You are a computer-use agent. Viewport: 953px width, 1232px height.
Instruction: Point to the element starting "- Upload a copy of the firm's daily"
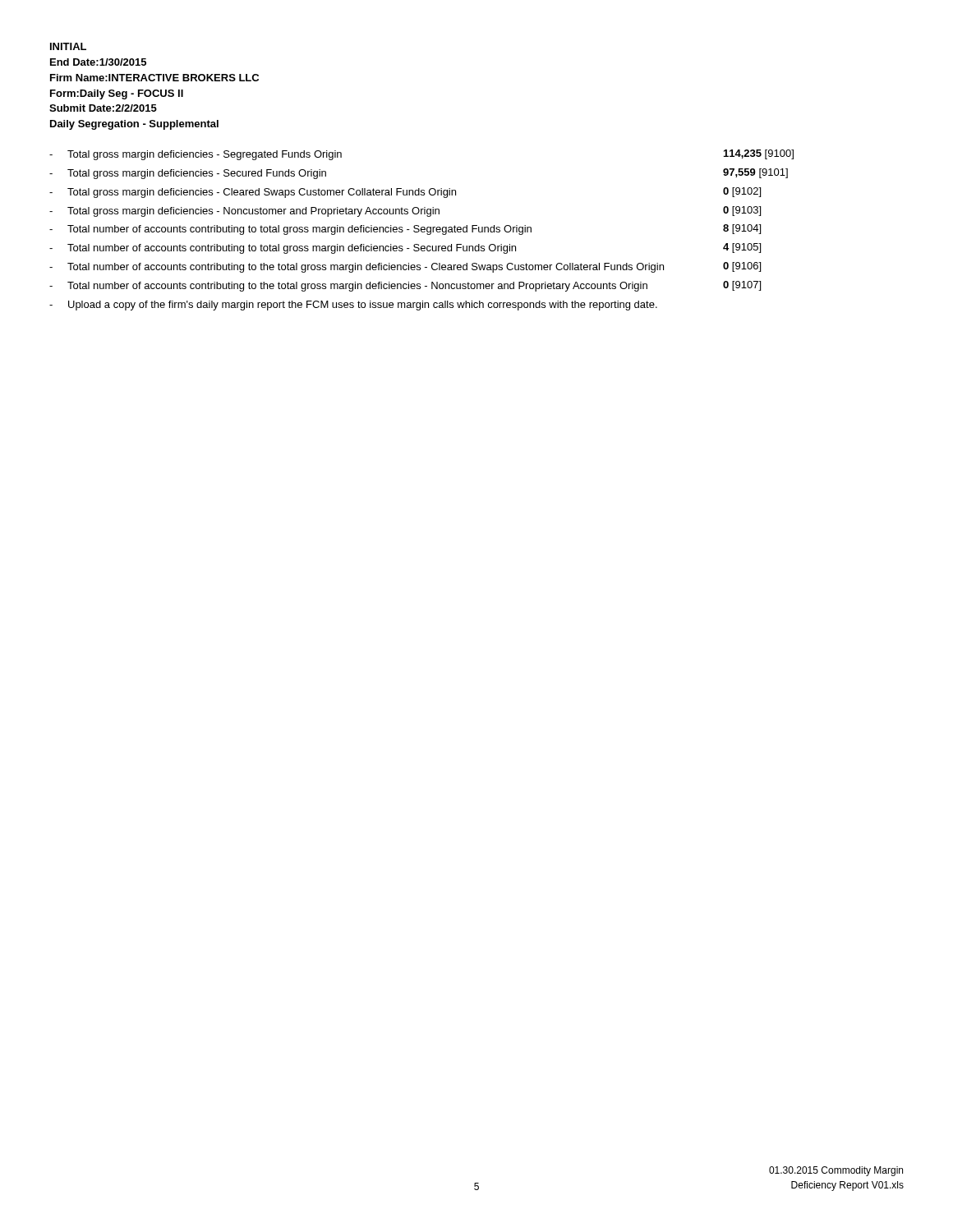click(386, 305)
